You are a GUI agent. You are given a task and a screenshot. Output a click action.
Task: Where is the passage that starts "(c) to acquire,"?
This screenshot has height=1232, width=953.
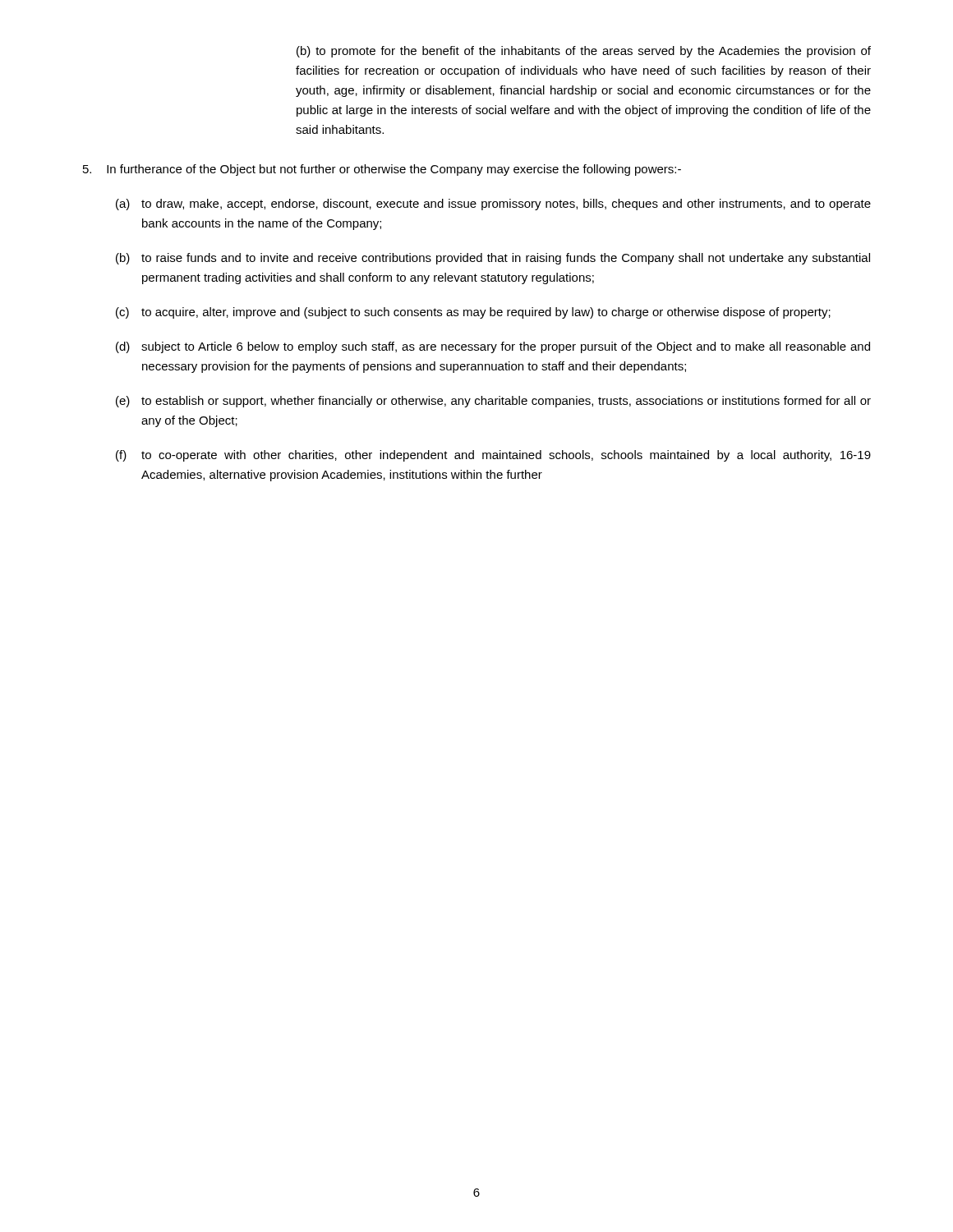click(493, 312)
